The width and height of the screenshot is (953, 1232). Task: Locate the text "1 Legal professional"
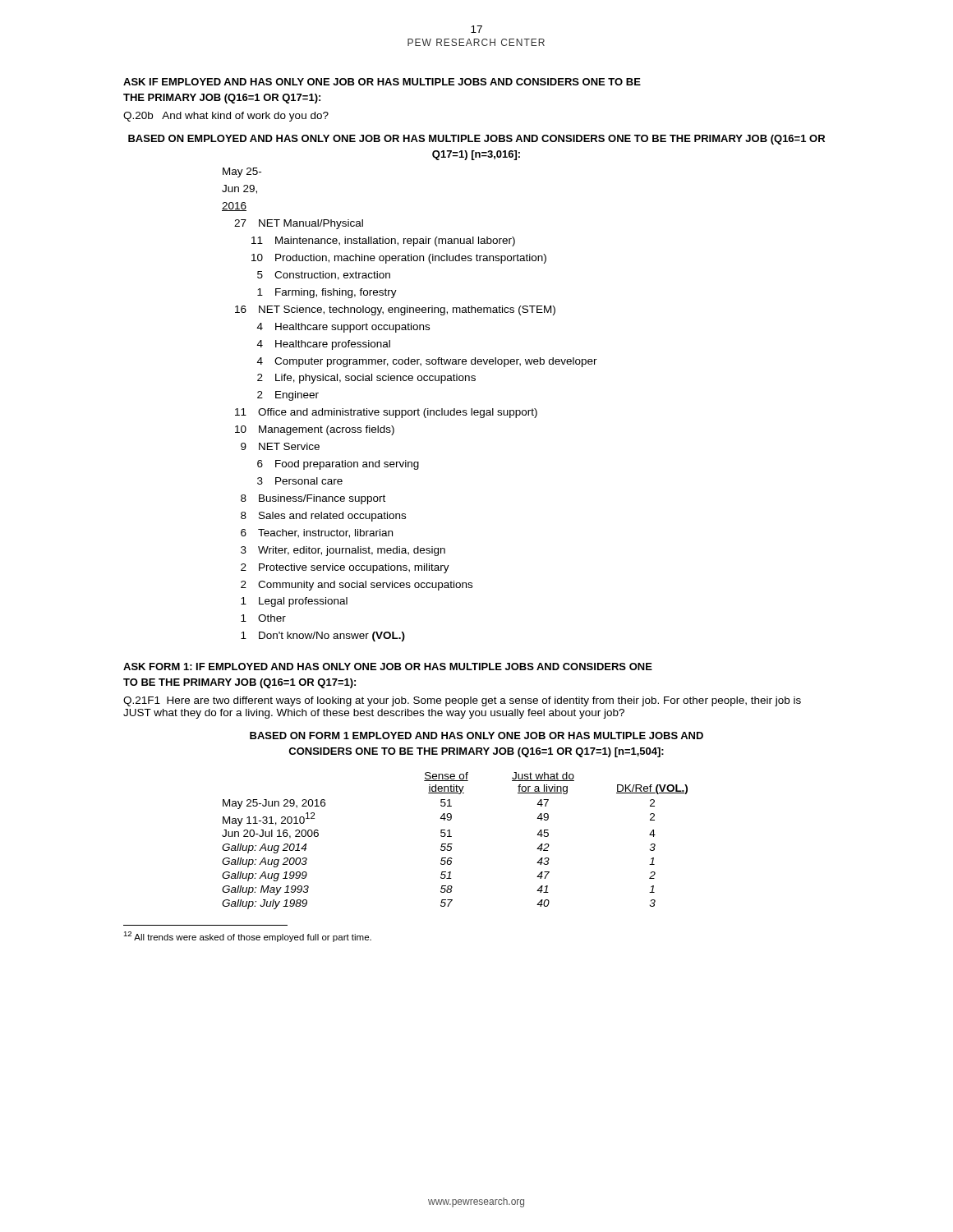point(285,602)
